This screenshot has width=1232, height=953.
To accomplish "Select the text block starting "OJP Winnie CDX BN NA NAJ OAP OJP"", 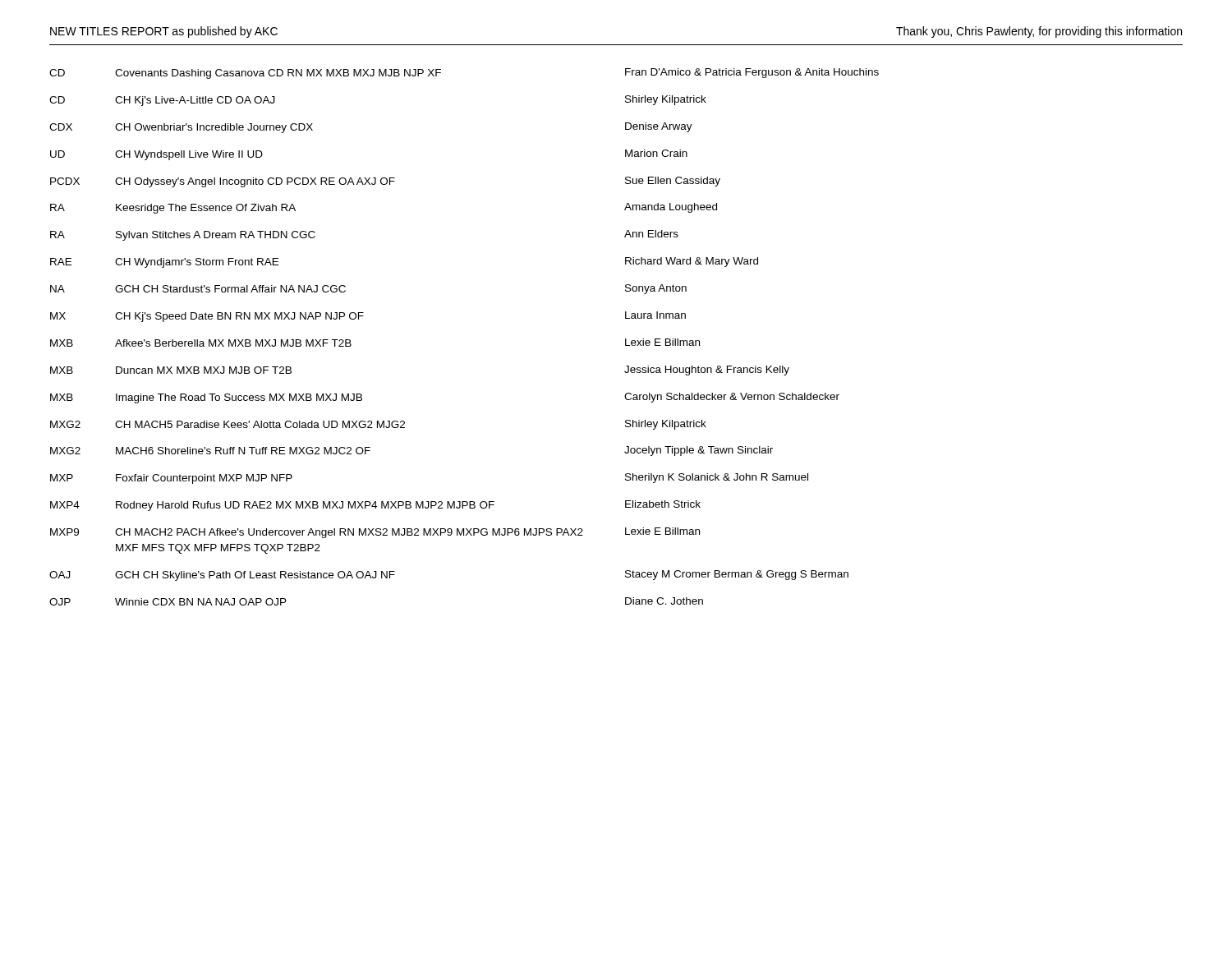I will tap(616, 602).
